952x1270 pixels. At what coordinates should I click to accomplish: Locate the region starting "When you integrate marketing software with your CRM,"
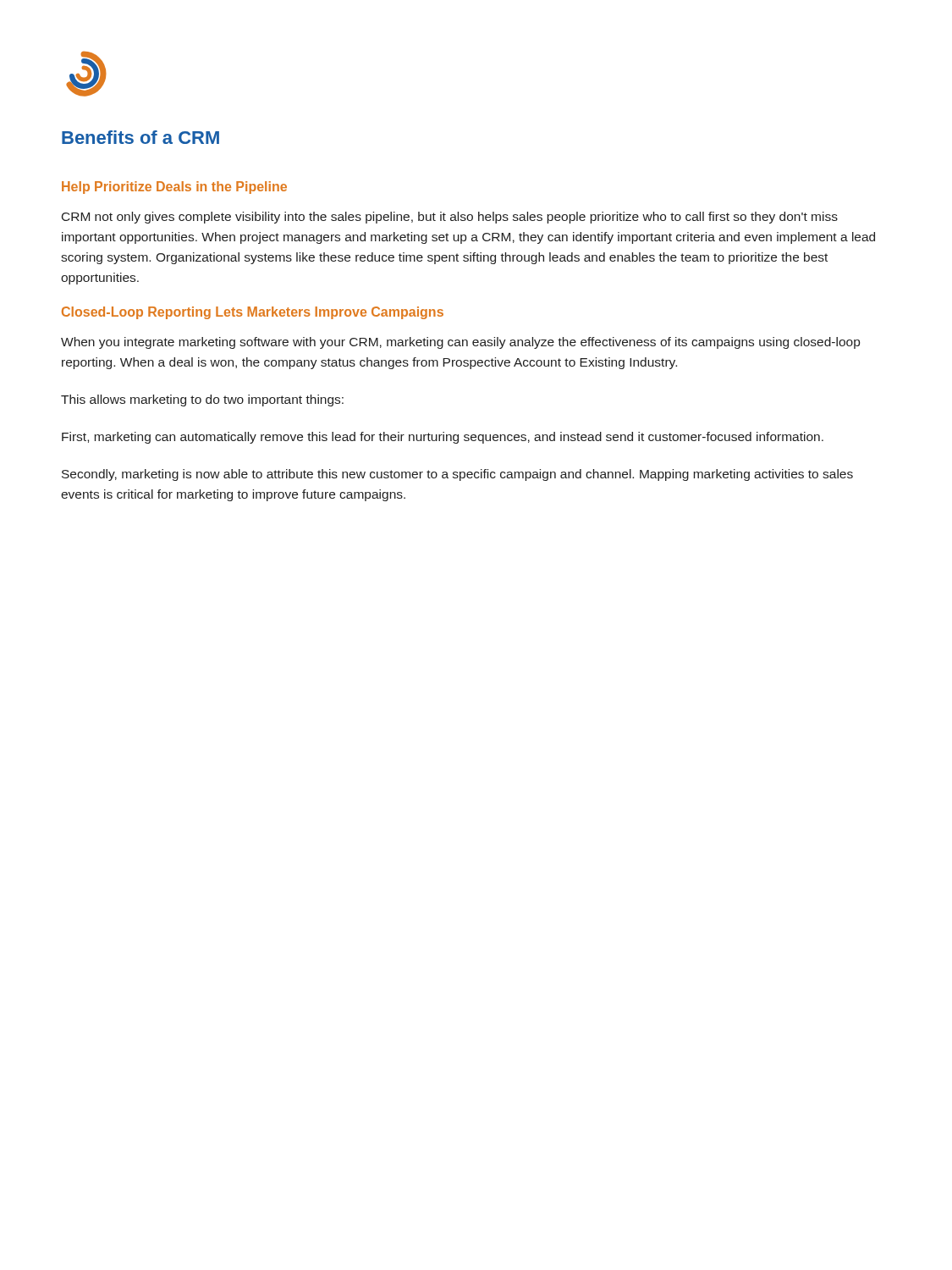[461, 352]
